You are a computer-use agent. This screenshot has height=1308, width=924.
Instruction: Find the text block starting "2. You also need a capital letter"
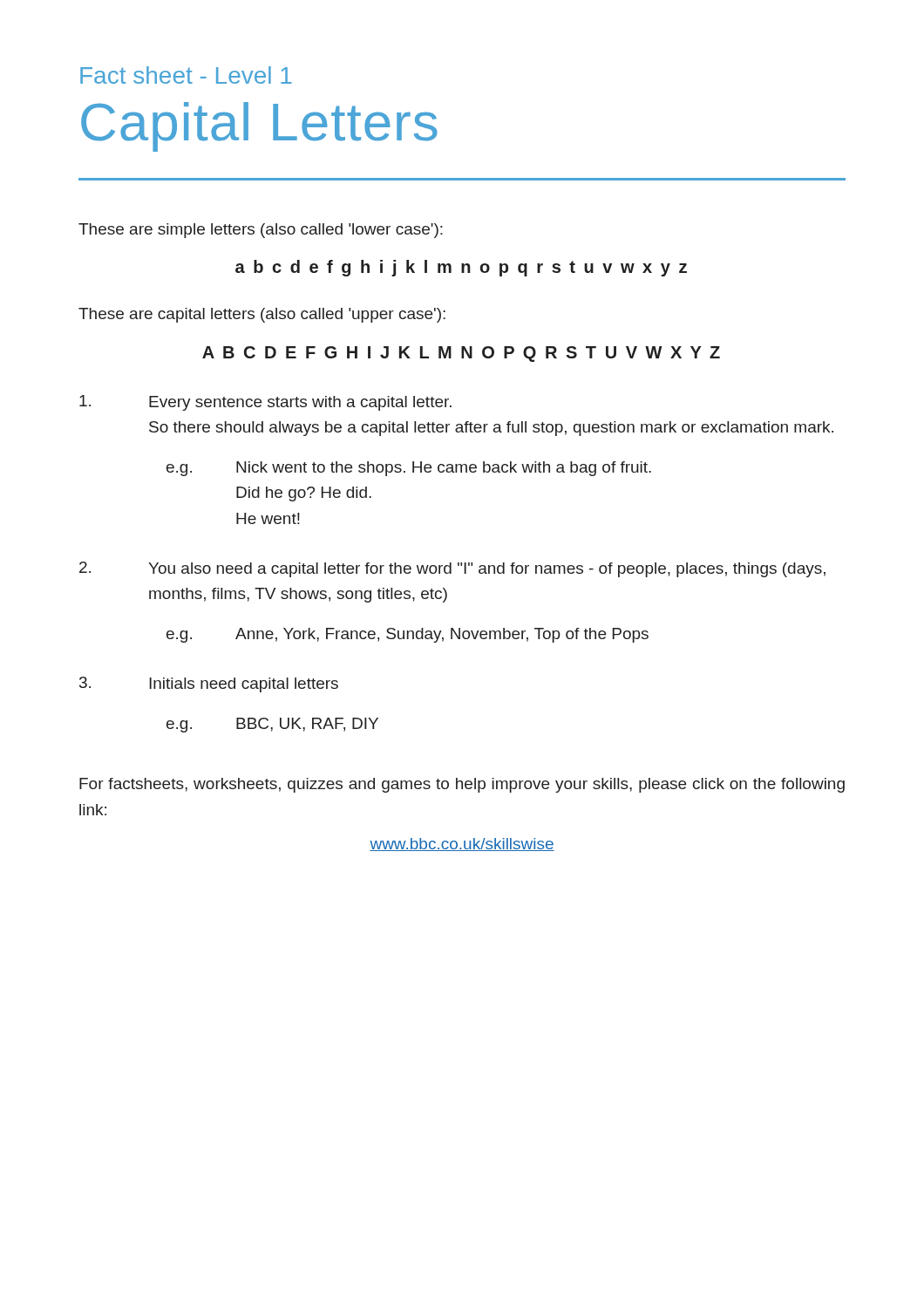pyautogui.click(x=452, y=569)
